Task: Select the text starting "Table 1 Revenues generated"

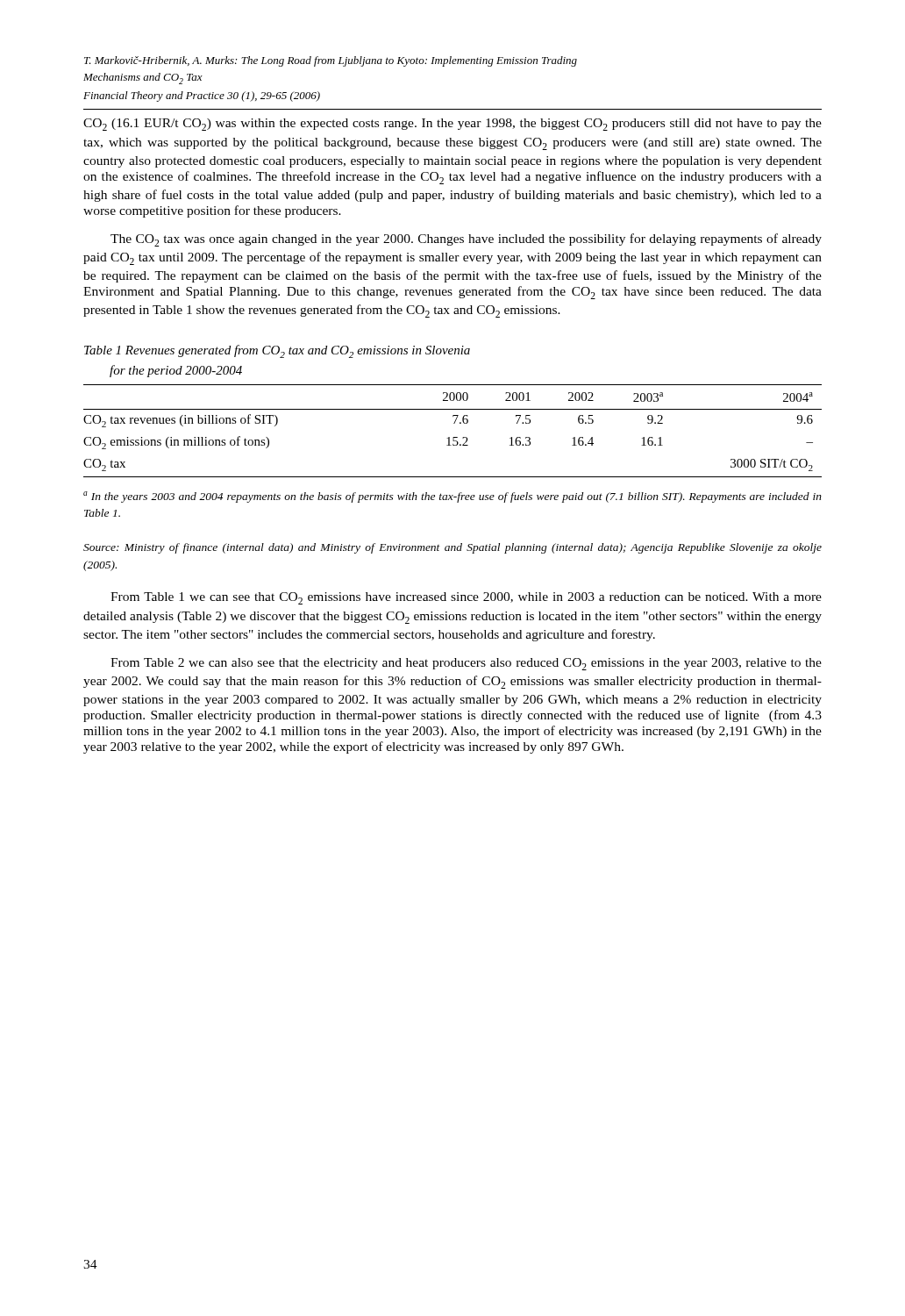Action: (277, 360)
